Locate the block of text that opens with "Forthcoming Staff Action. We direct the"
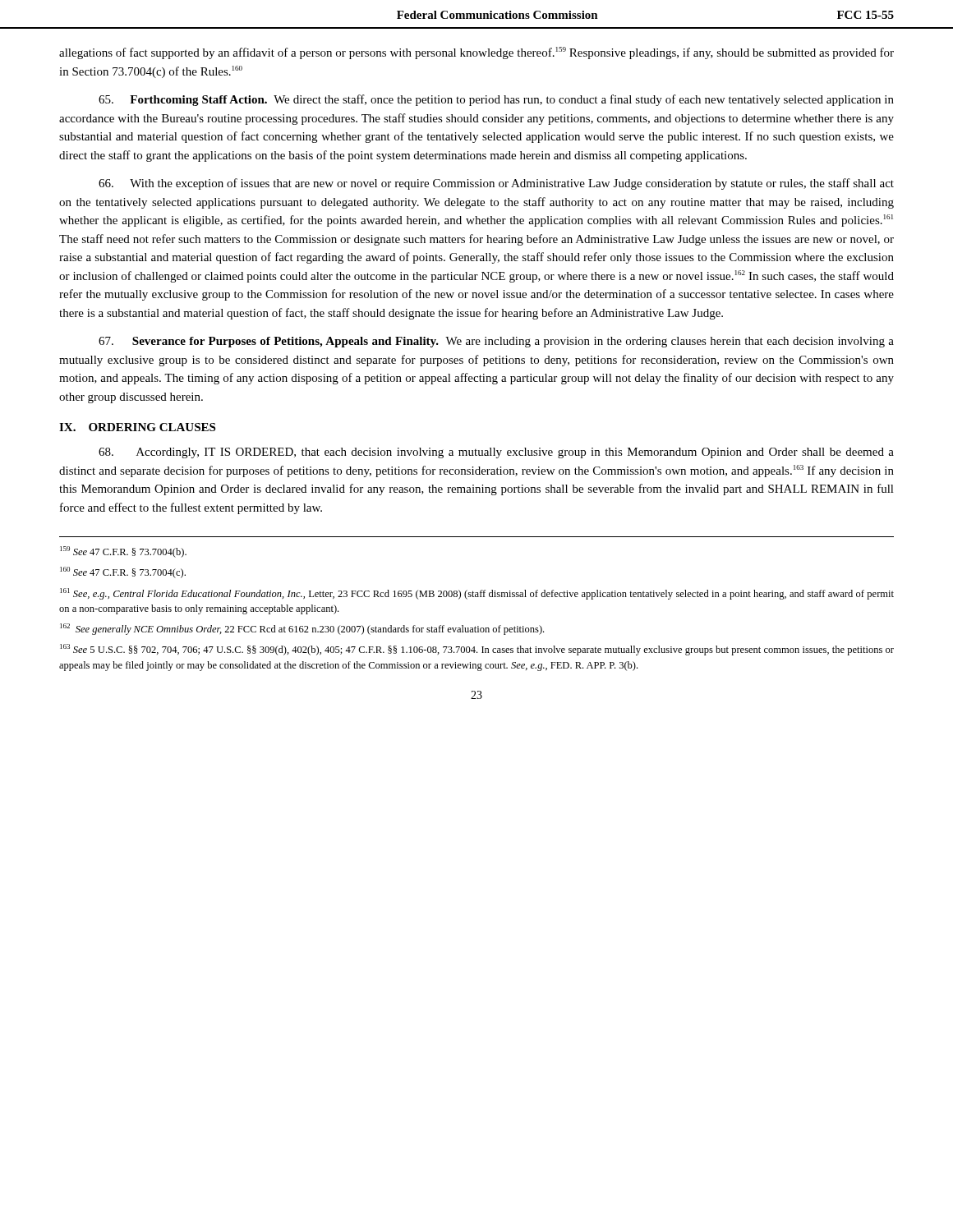 point(476,127)
